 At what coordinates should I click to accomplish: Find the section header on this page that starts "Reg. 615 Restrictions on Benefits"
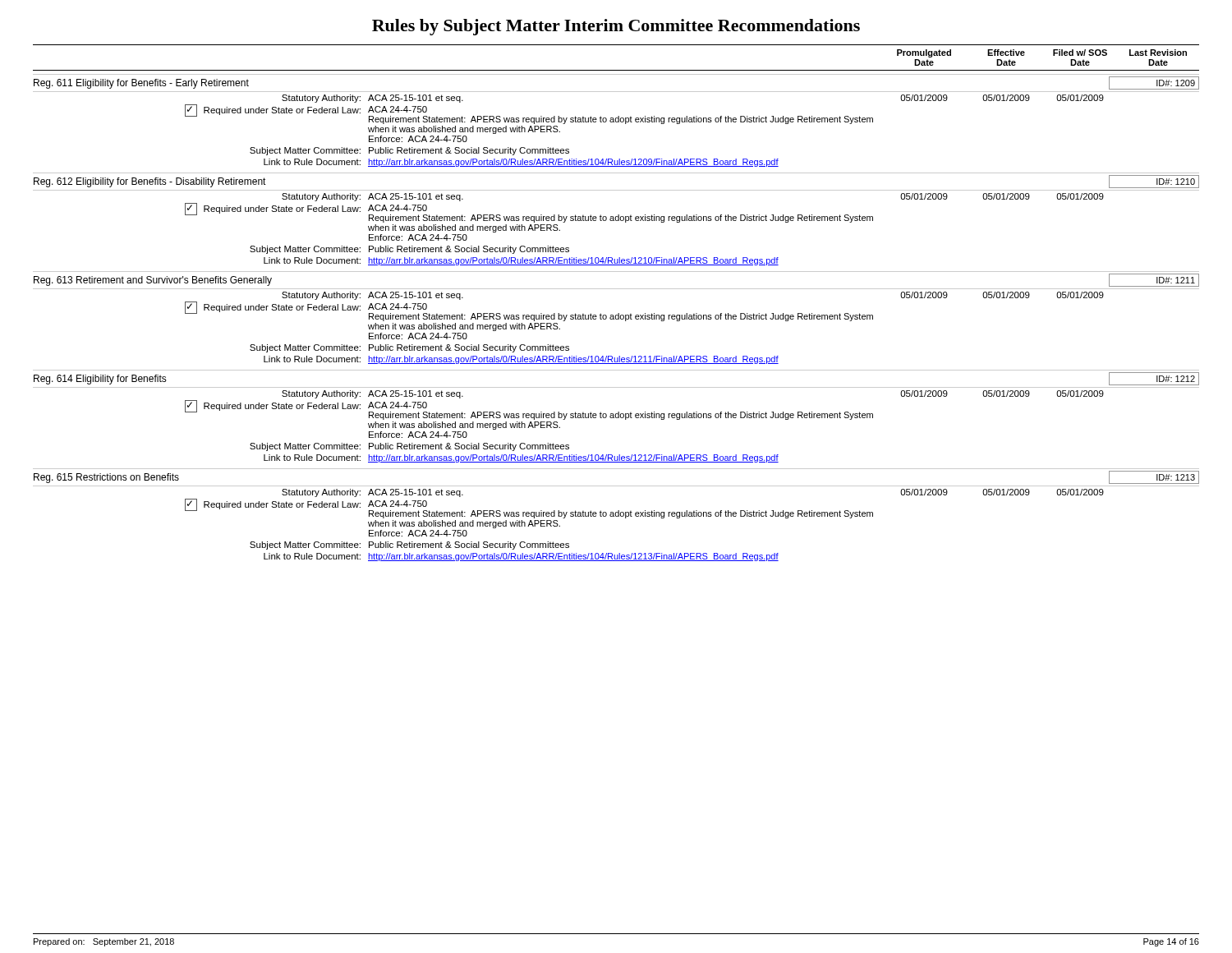point(616,477)
